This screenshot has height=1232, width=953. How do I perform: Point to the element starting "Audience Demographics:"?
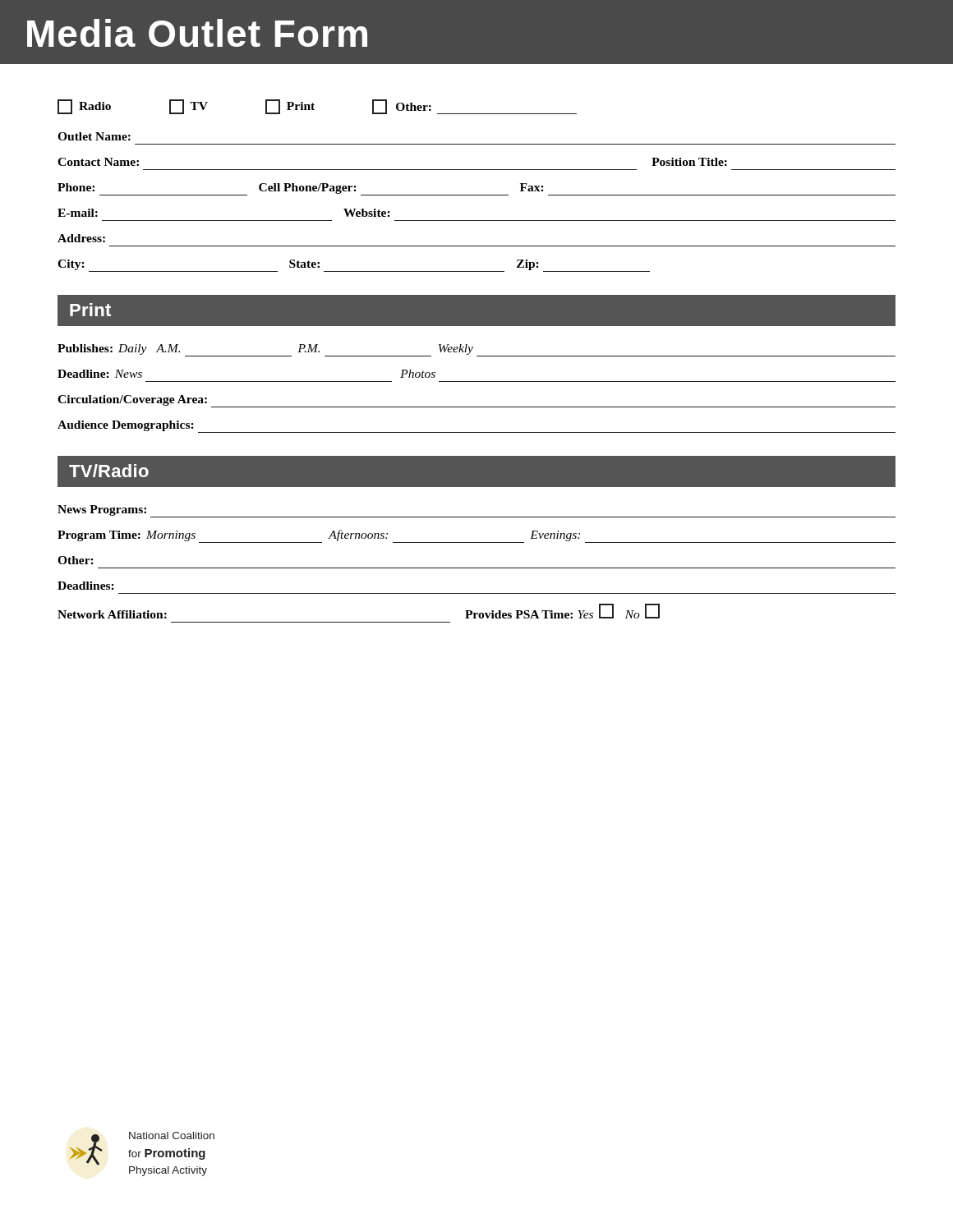[x=476, y=425]
